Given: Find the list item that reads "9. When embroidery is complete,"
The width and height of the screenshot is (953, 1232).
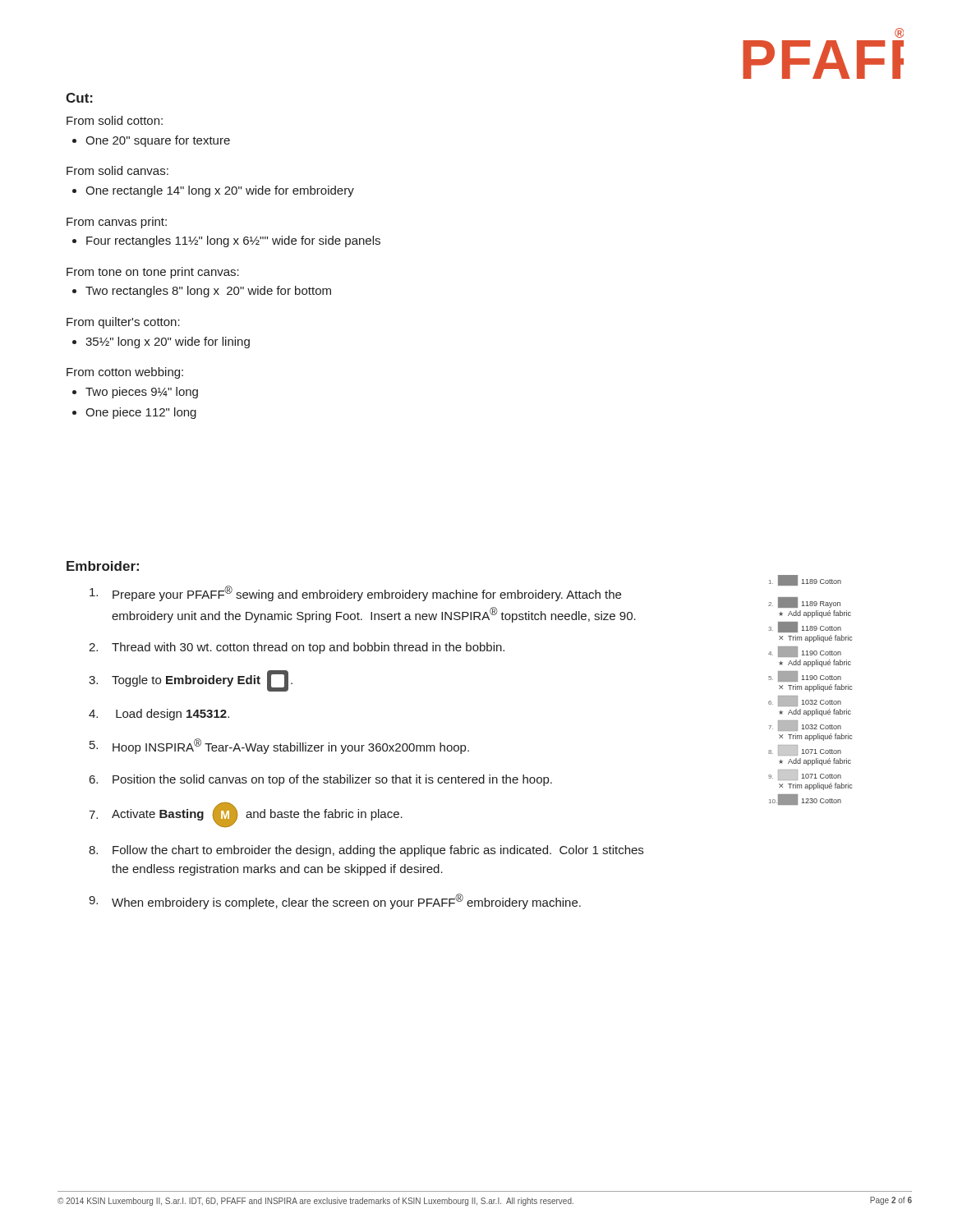Looking at the screenshot, I should tap(335, 902).
